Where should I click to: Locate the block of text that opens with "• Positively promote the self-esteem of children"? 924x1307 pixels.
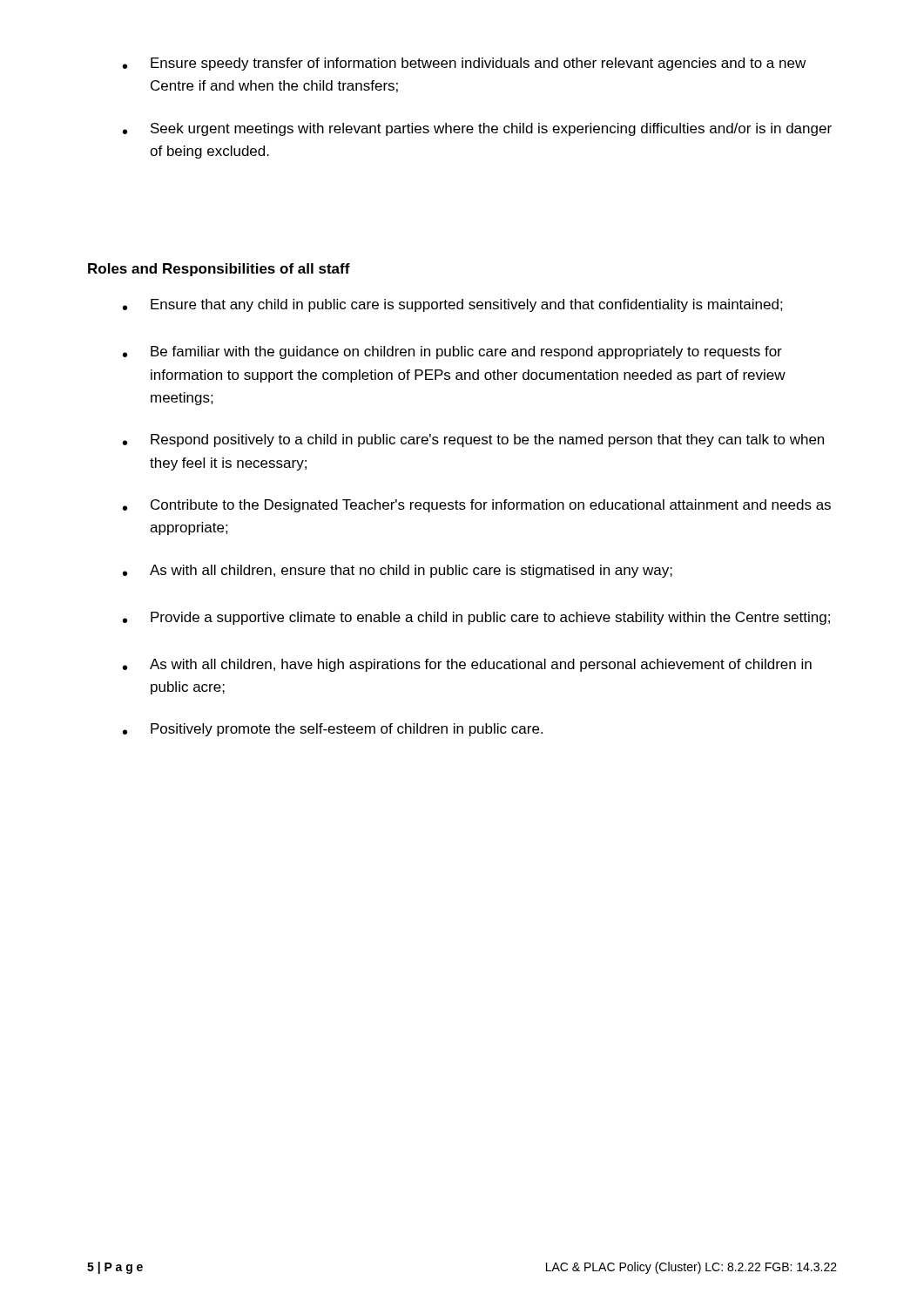[x=479, y=732]
